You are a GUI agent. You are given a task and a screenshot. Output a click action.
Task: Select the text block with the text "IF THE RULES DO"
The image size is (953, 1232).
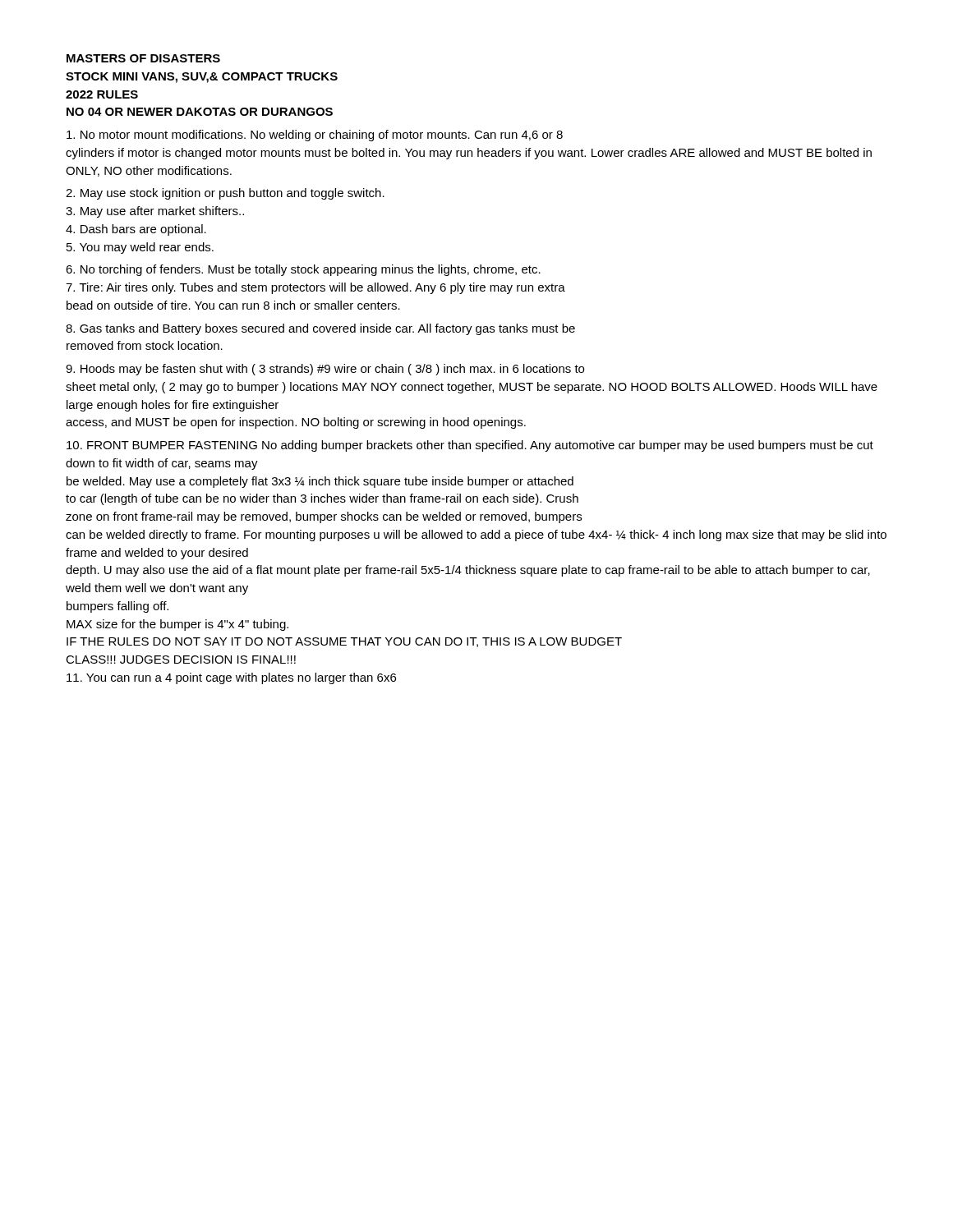pyautogui.click(x=344, y=641)
